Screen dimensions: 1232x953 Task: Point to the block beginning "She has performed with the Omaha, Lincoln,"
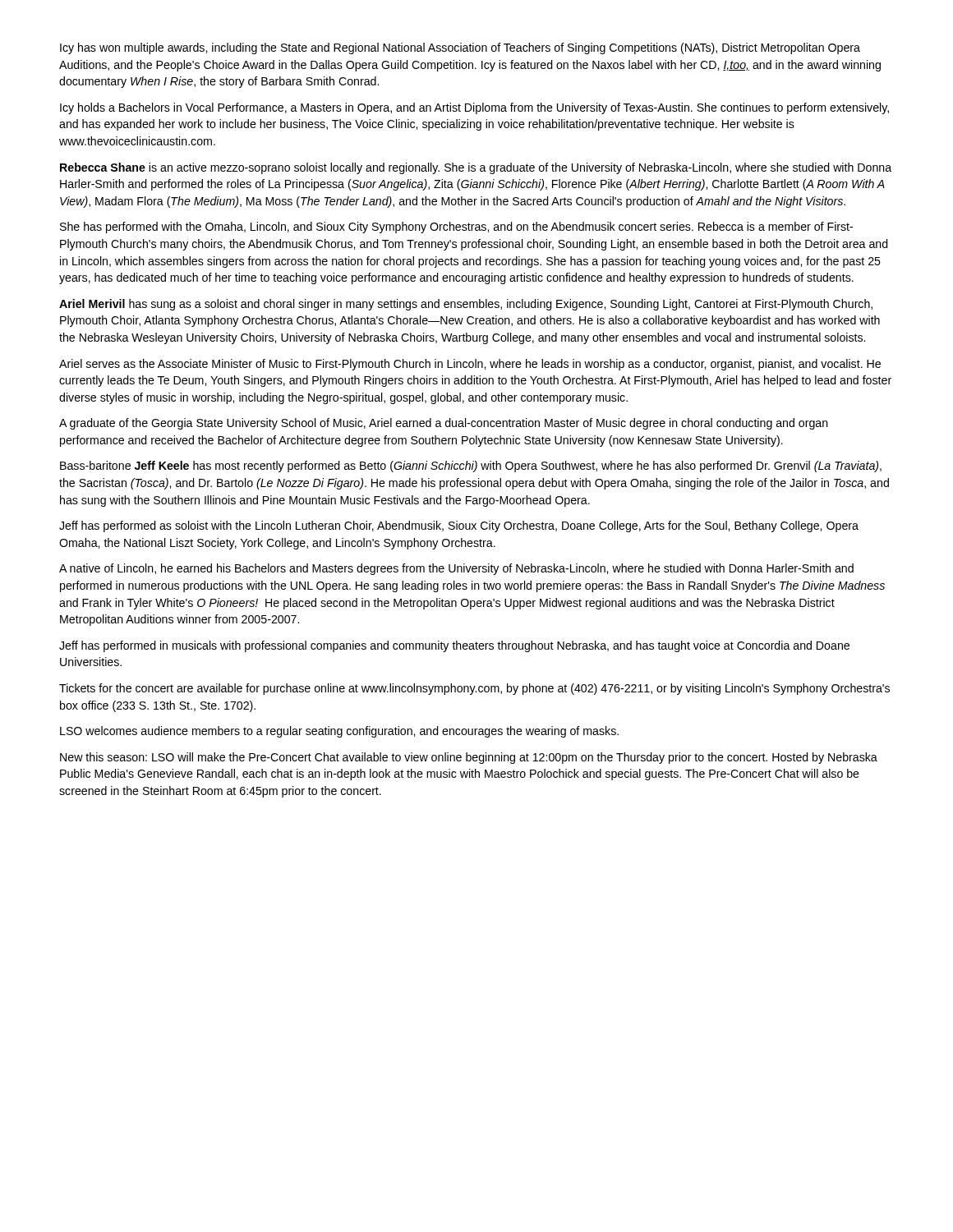[x=474, y=252]
